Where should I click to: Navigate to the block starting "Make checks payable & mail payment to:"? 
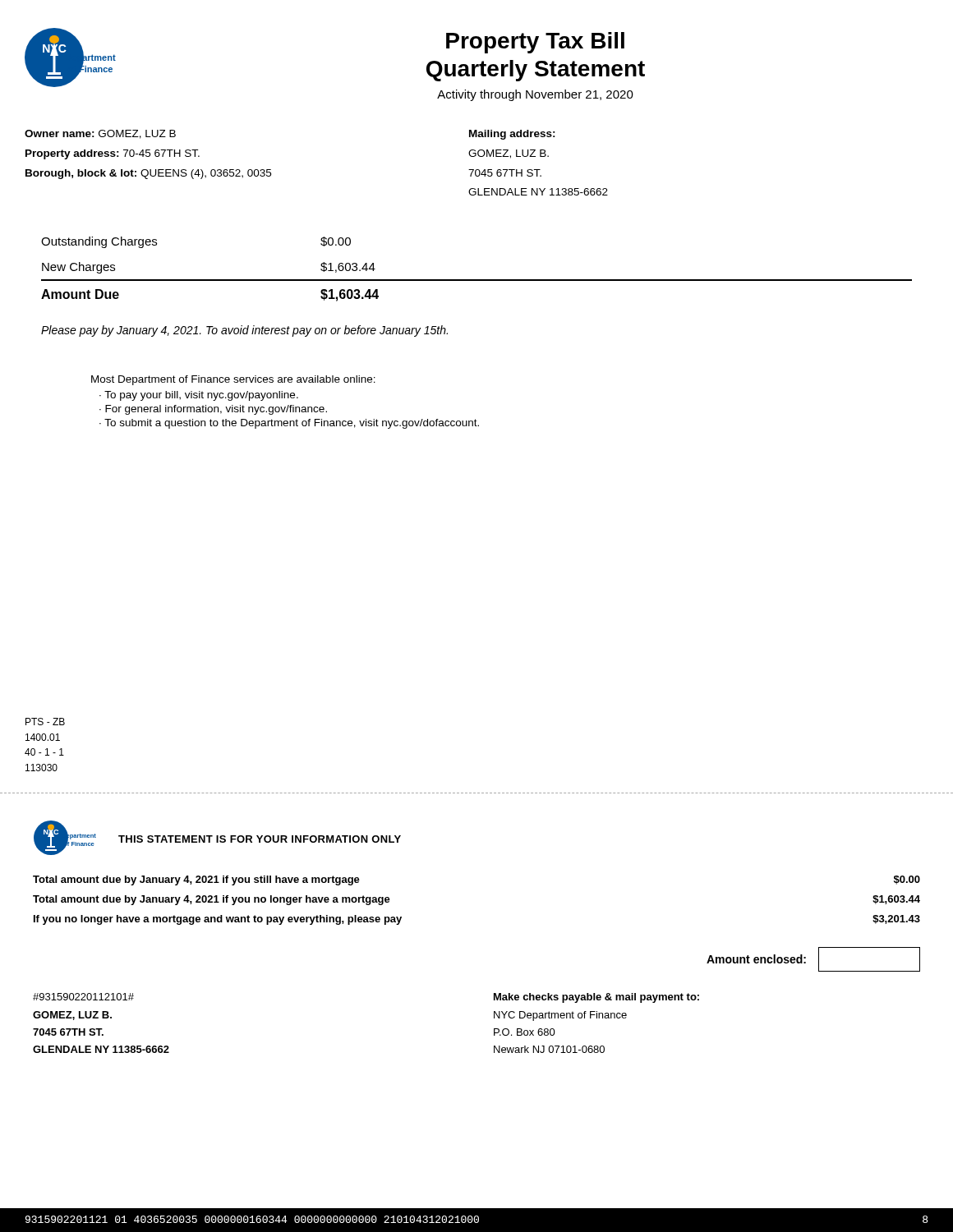pos(596,1023)
